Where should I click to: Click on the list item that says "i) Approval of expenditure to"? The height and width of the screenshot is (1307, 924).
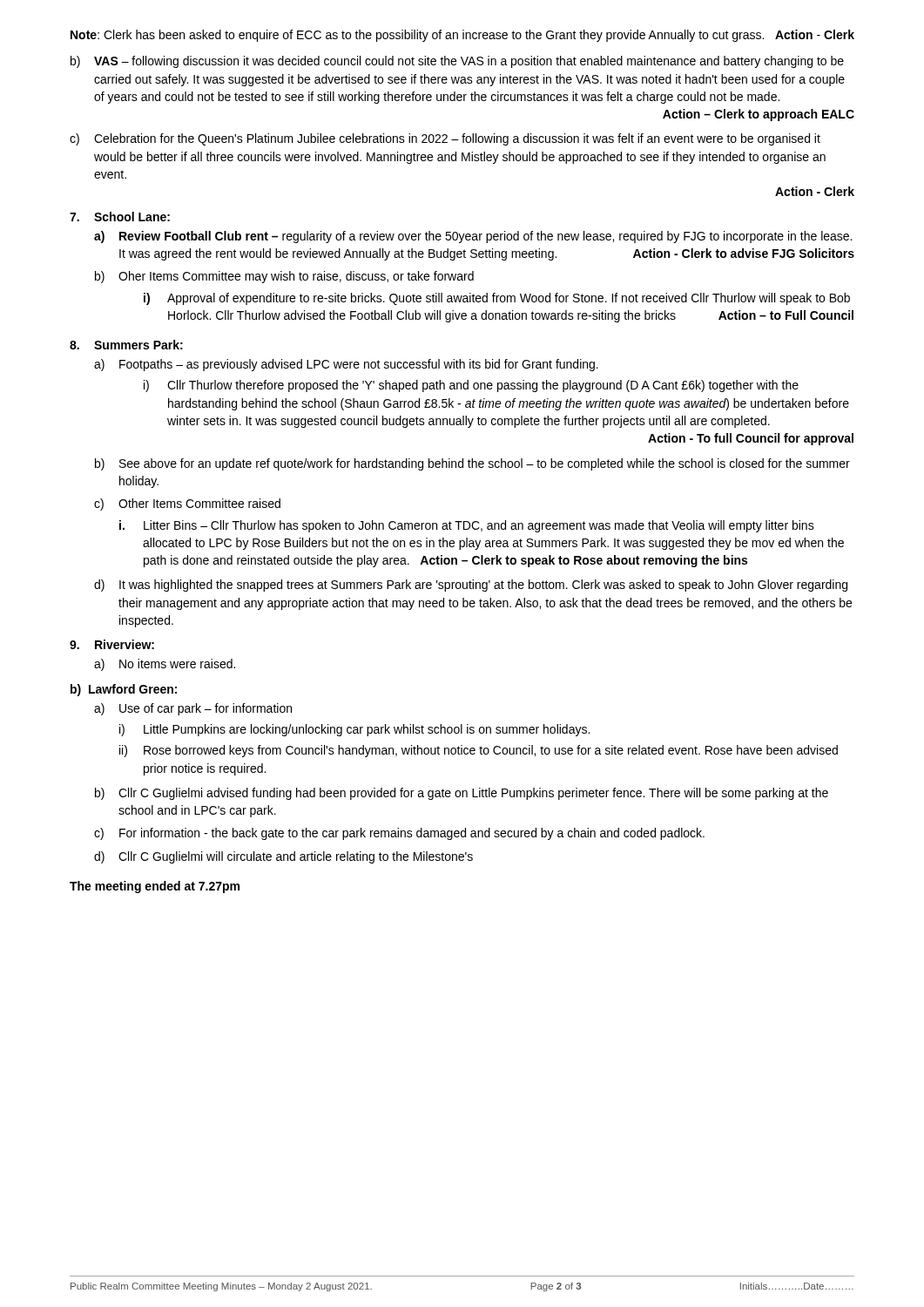(x=499, y=307)
